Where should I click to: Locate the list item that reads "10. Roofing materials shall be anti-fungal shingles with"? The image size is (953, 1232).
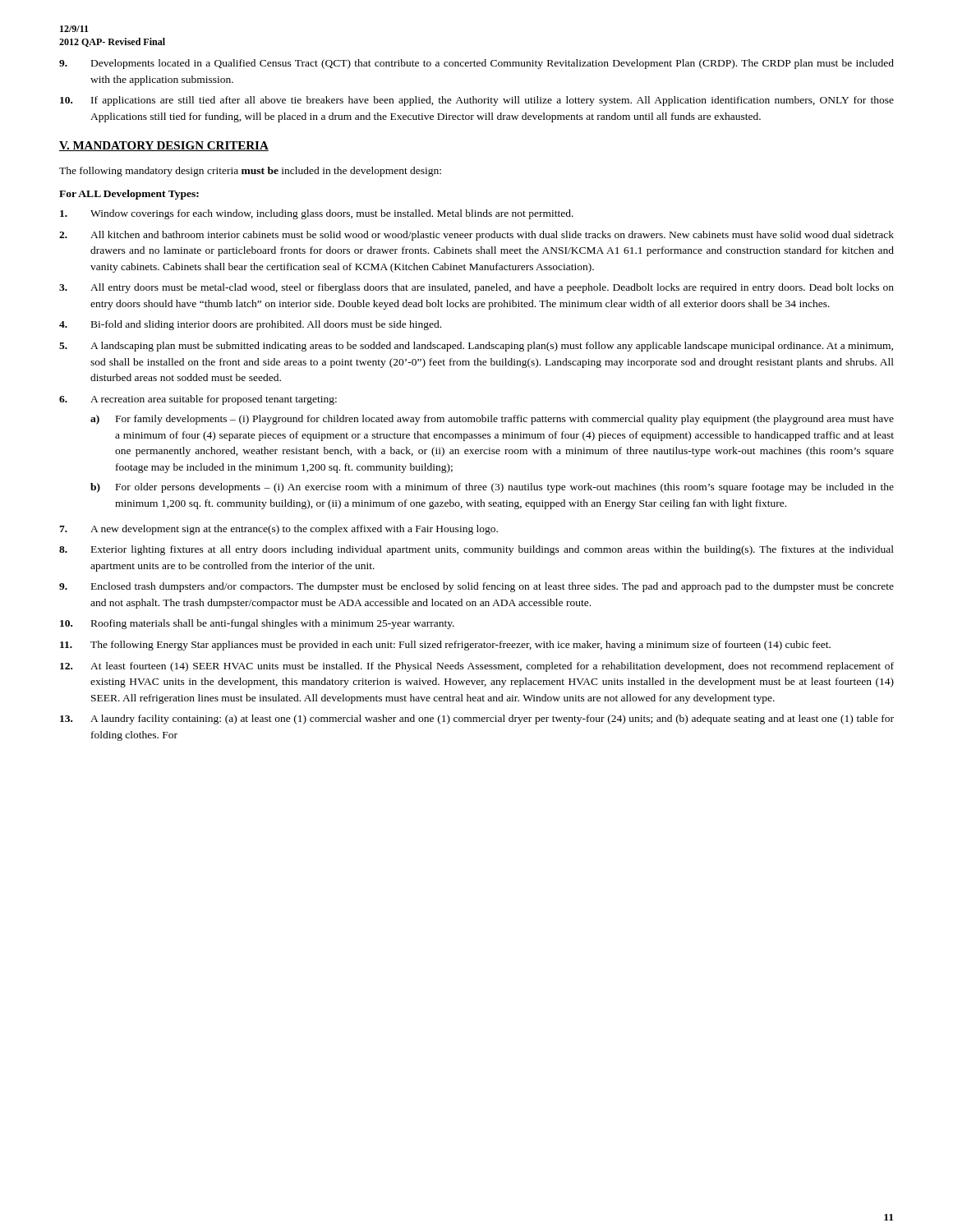click(257, 624)
